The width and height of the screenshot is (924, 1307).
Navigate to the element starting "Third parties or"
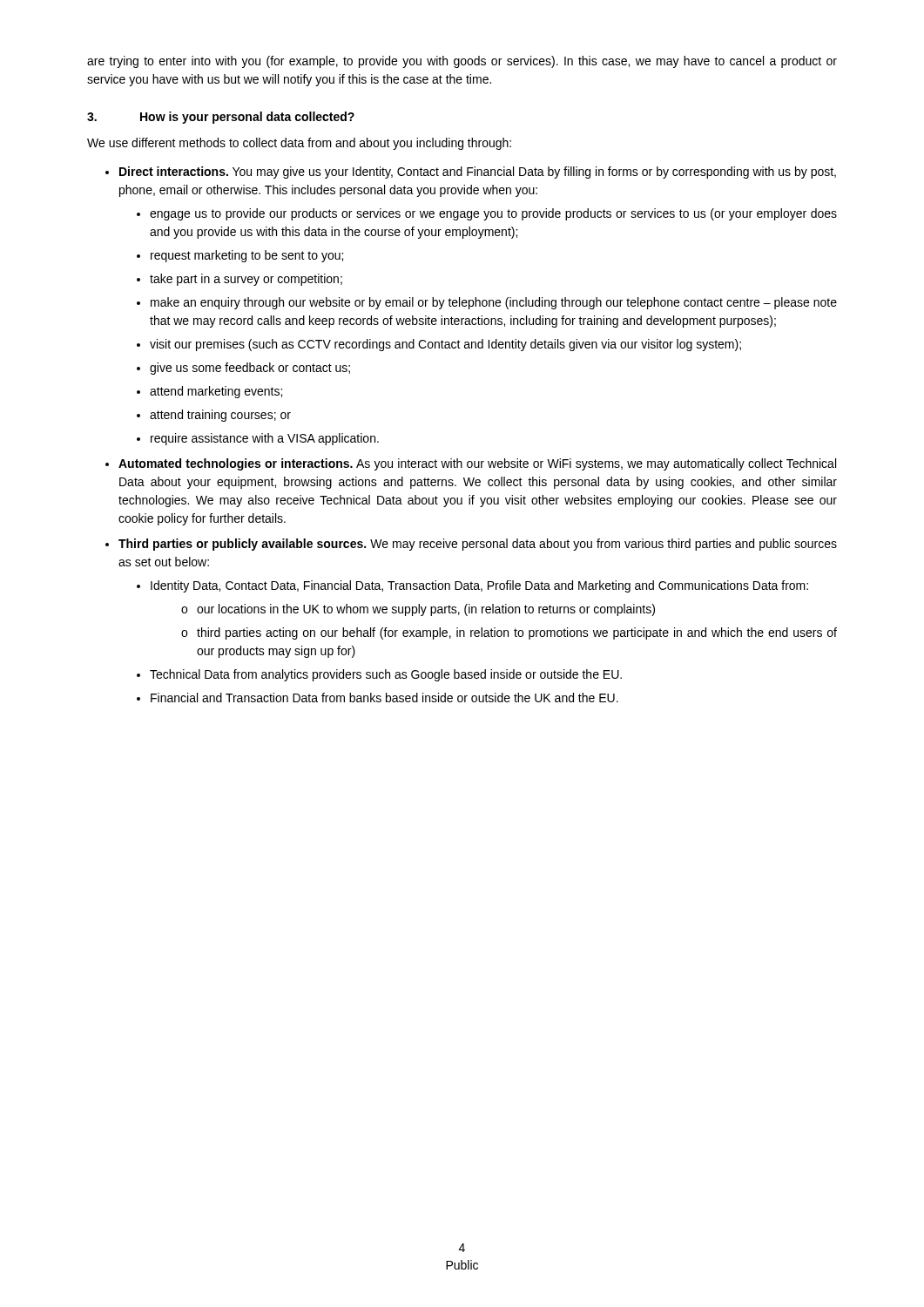478,622
